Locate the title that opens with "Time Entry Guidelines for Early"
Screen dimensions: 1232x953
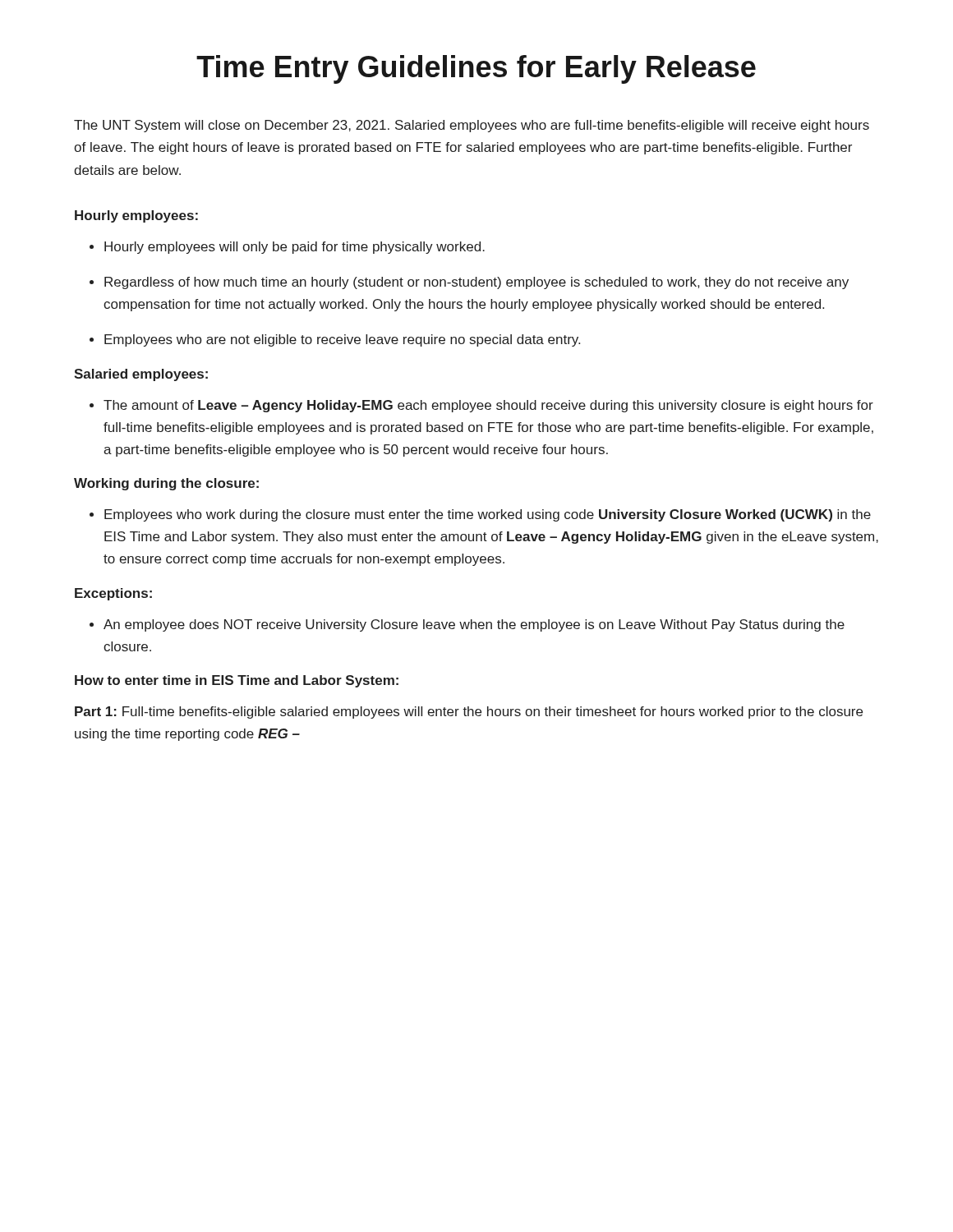476,67
